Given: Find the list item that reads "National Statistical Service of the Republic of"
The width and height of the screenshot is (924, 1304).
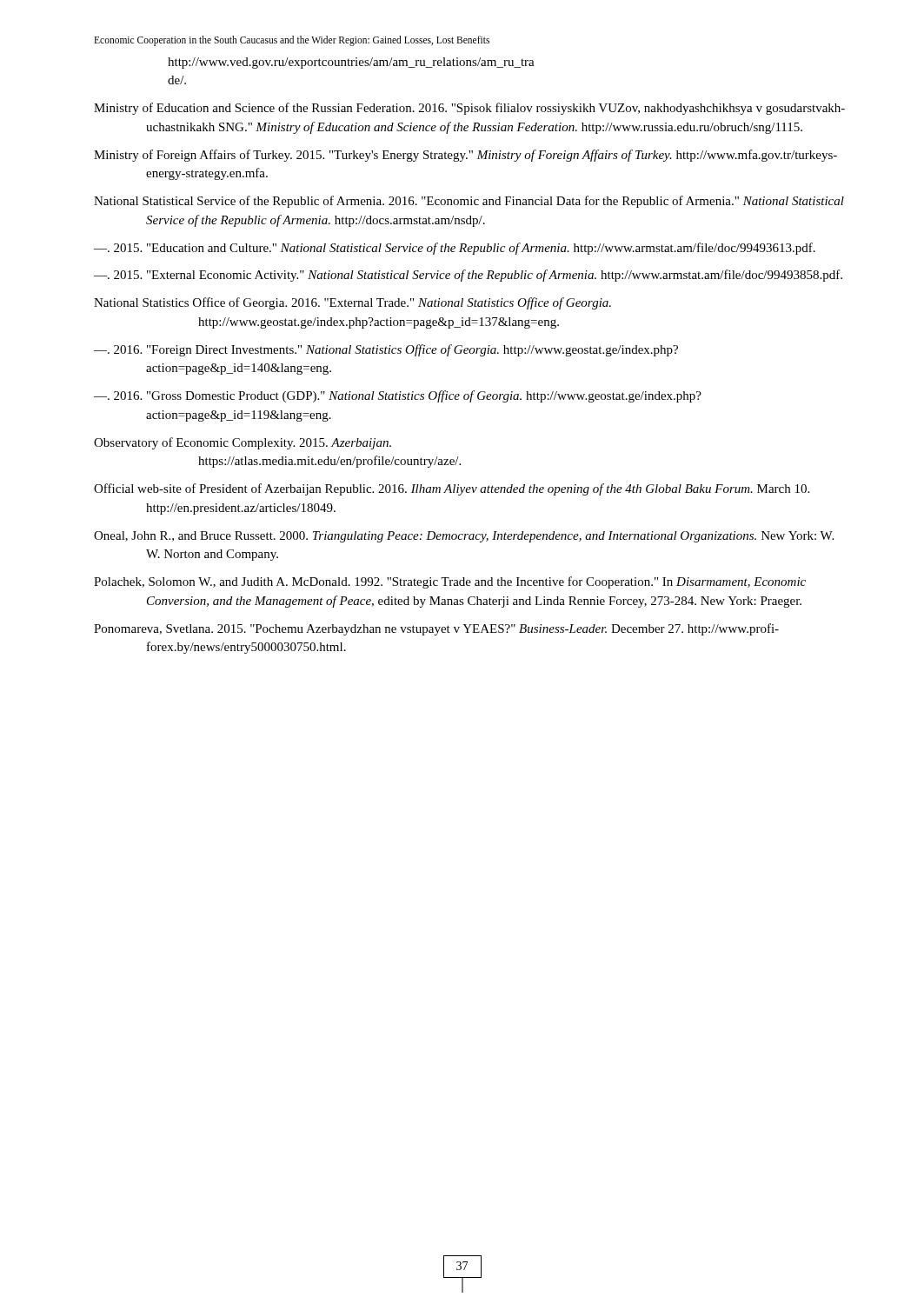Looking at the screenshot, I should 469,210.
